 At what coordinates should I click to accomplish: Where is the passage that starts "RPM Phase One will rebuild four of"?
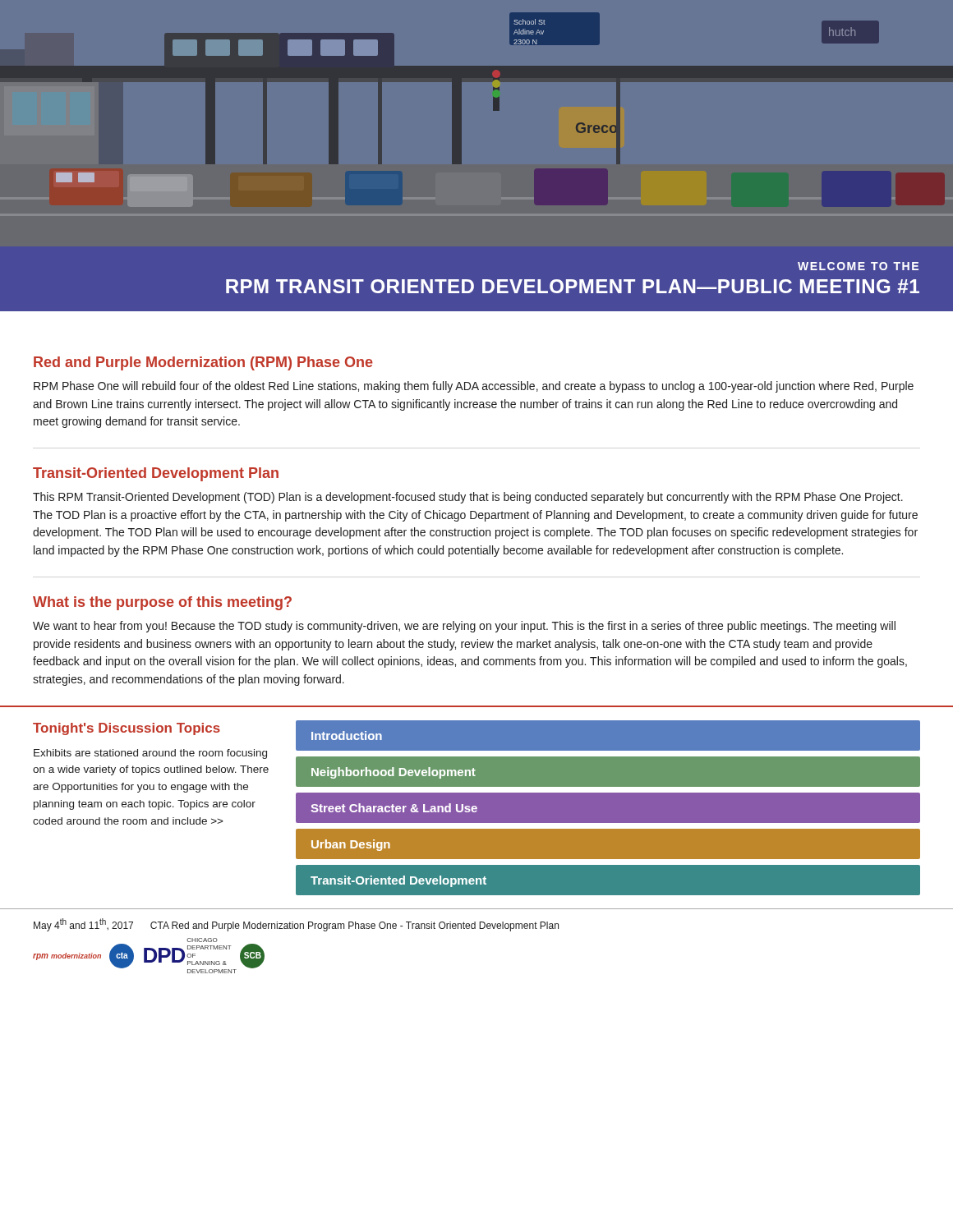coord(473,404)
